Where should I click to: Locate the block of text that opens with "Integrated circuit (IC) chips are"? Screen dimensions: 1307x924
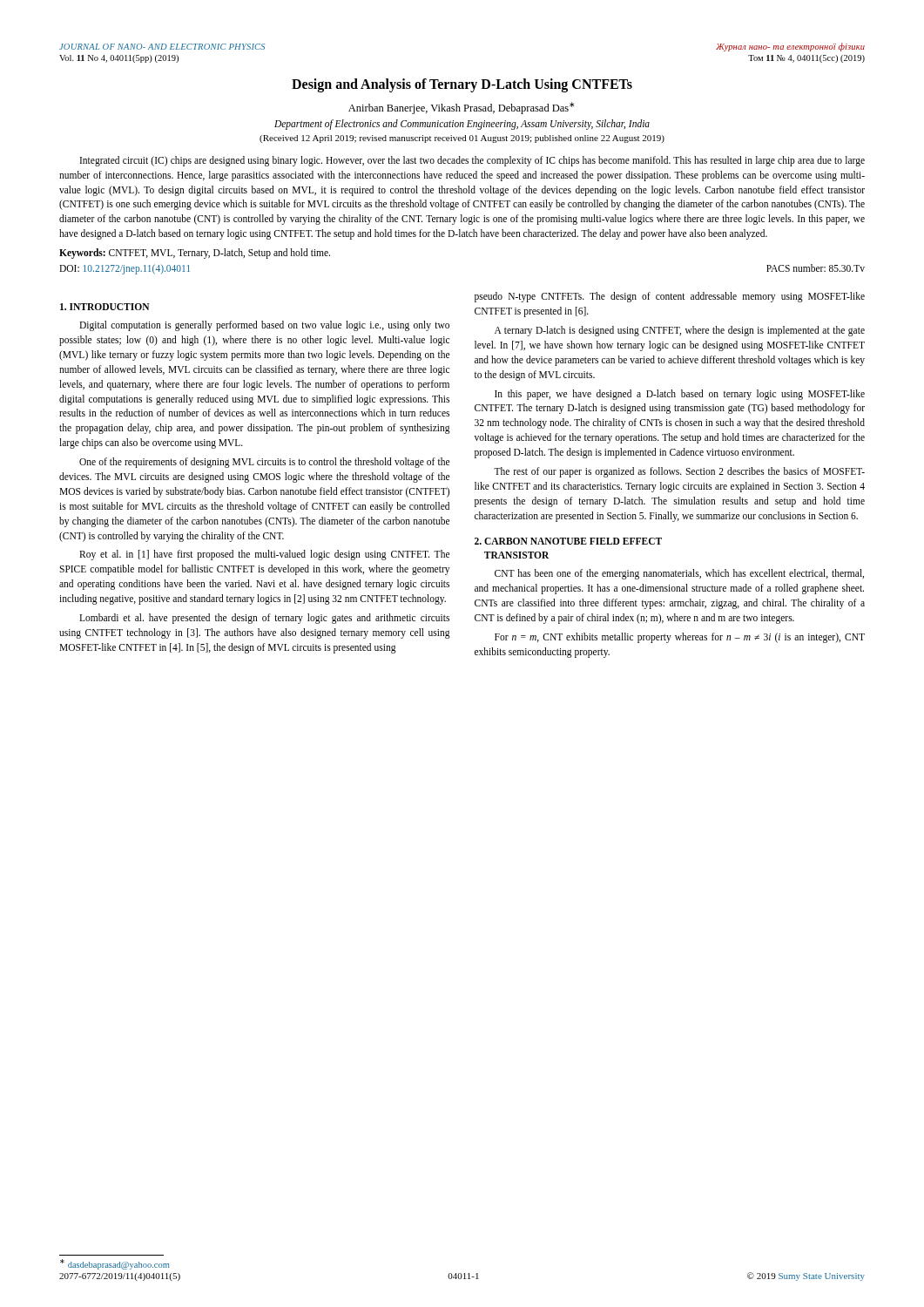(462, 197)
